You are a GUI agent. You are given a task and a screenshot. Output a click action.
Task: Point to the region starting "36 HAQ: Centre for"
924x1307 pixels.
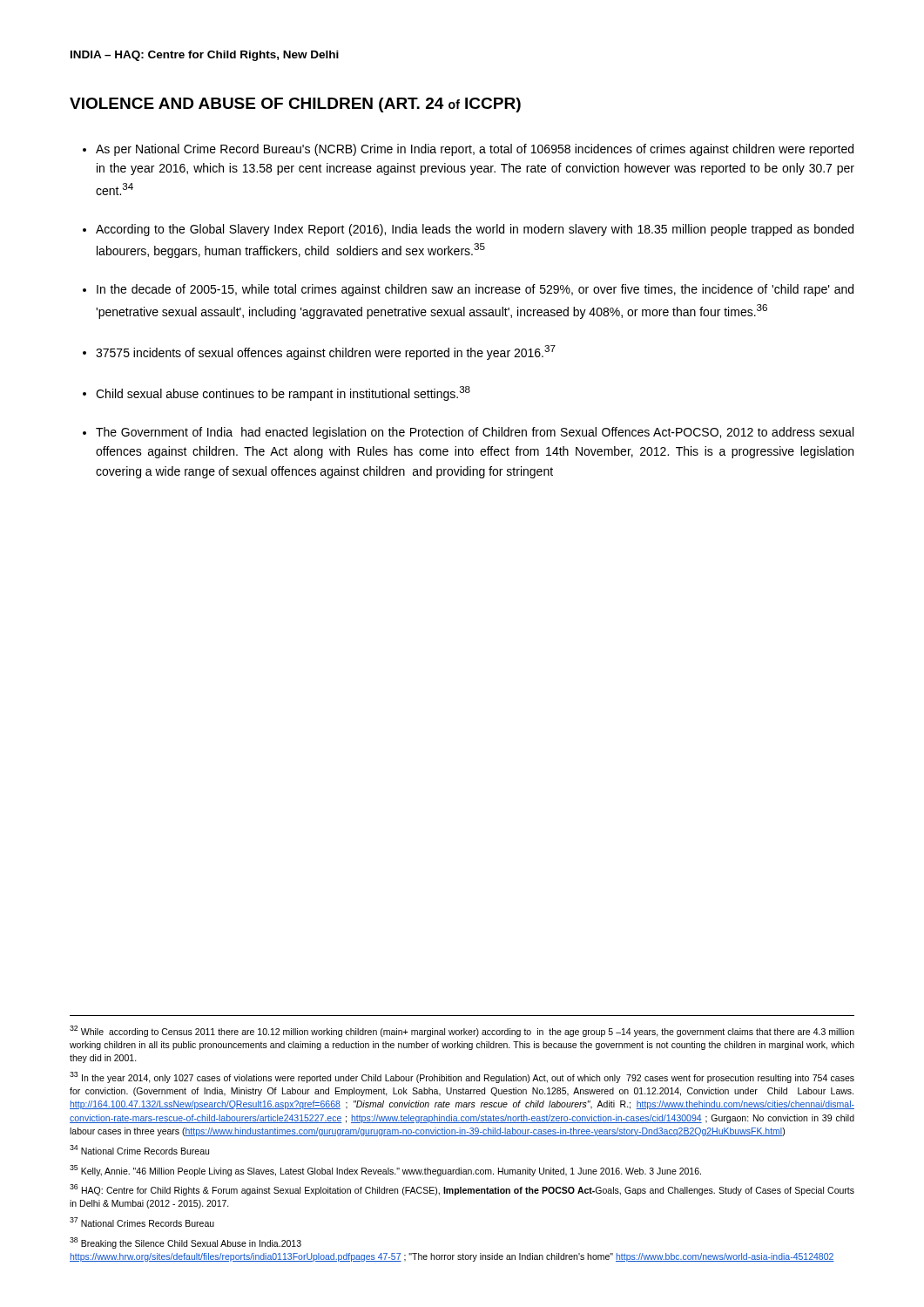[x=462, y=1196]
